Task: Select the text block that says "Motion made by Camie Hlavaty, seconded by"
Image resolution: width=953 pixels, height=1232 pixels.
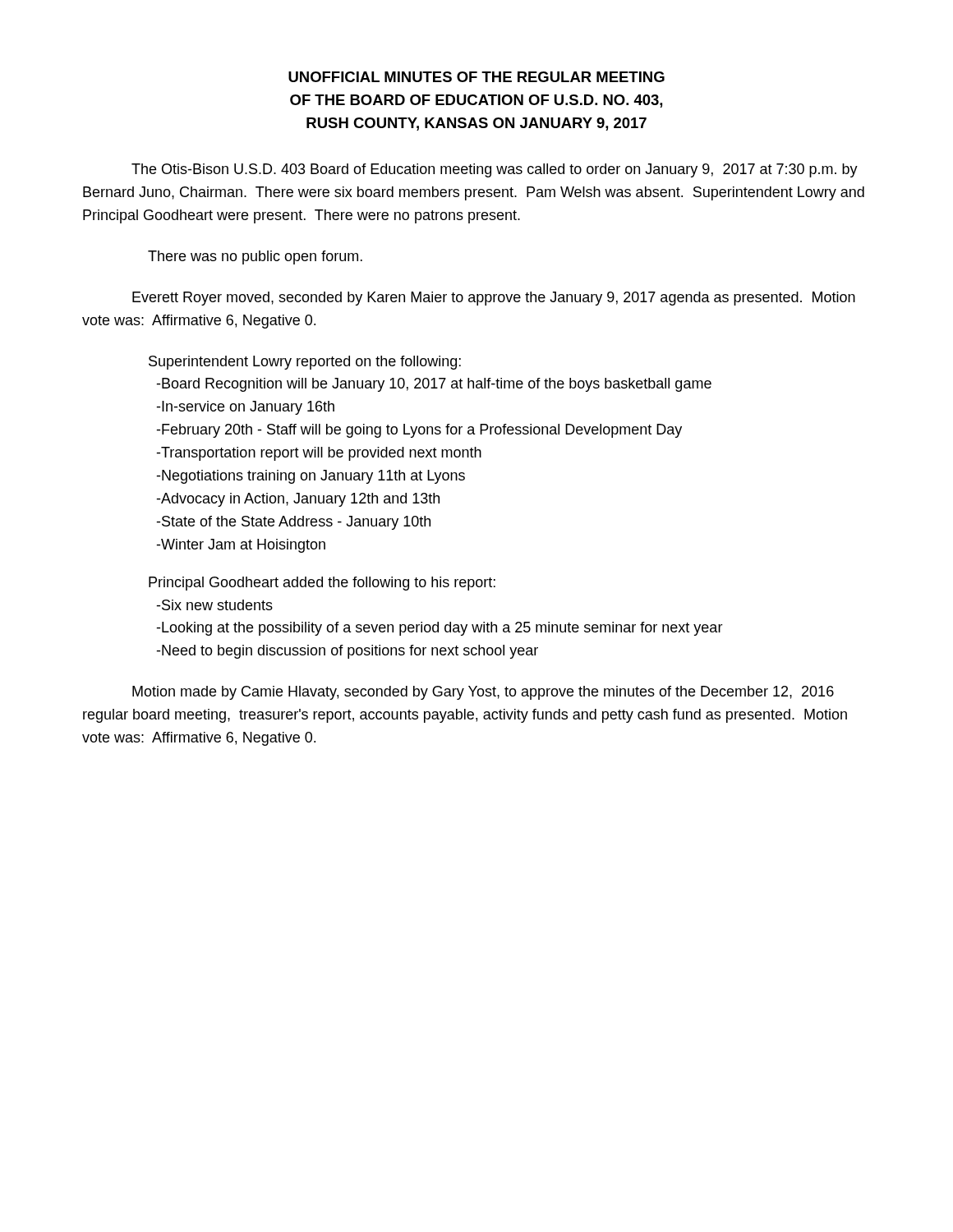Action: click(465, 715)
